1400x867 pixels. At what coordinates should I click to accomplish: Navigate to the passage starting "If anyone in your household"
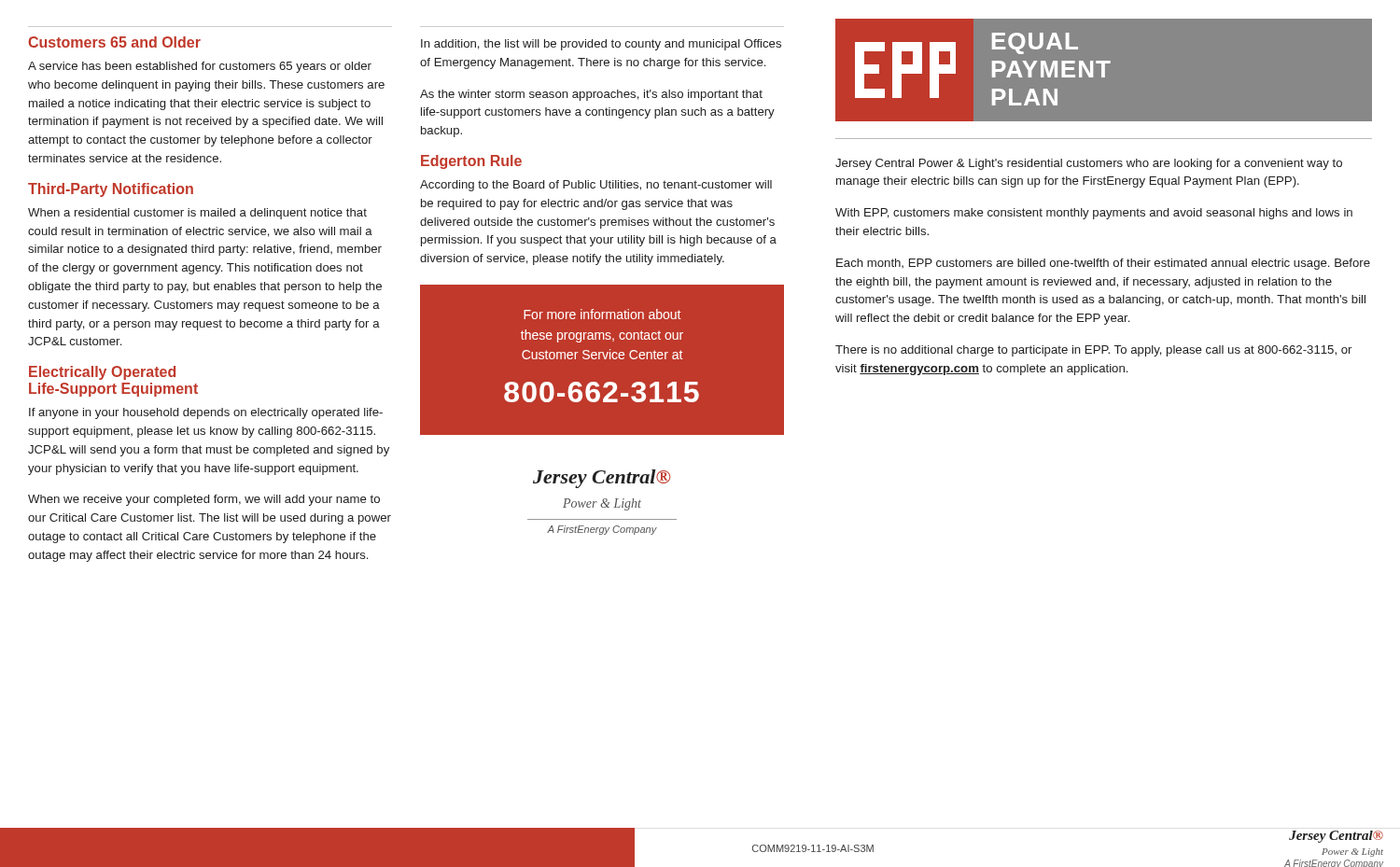[210, 440]
